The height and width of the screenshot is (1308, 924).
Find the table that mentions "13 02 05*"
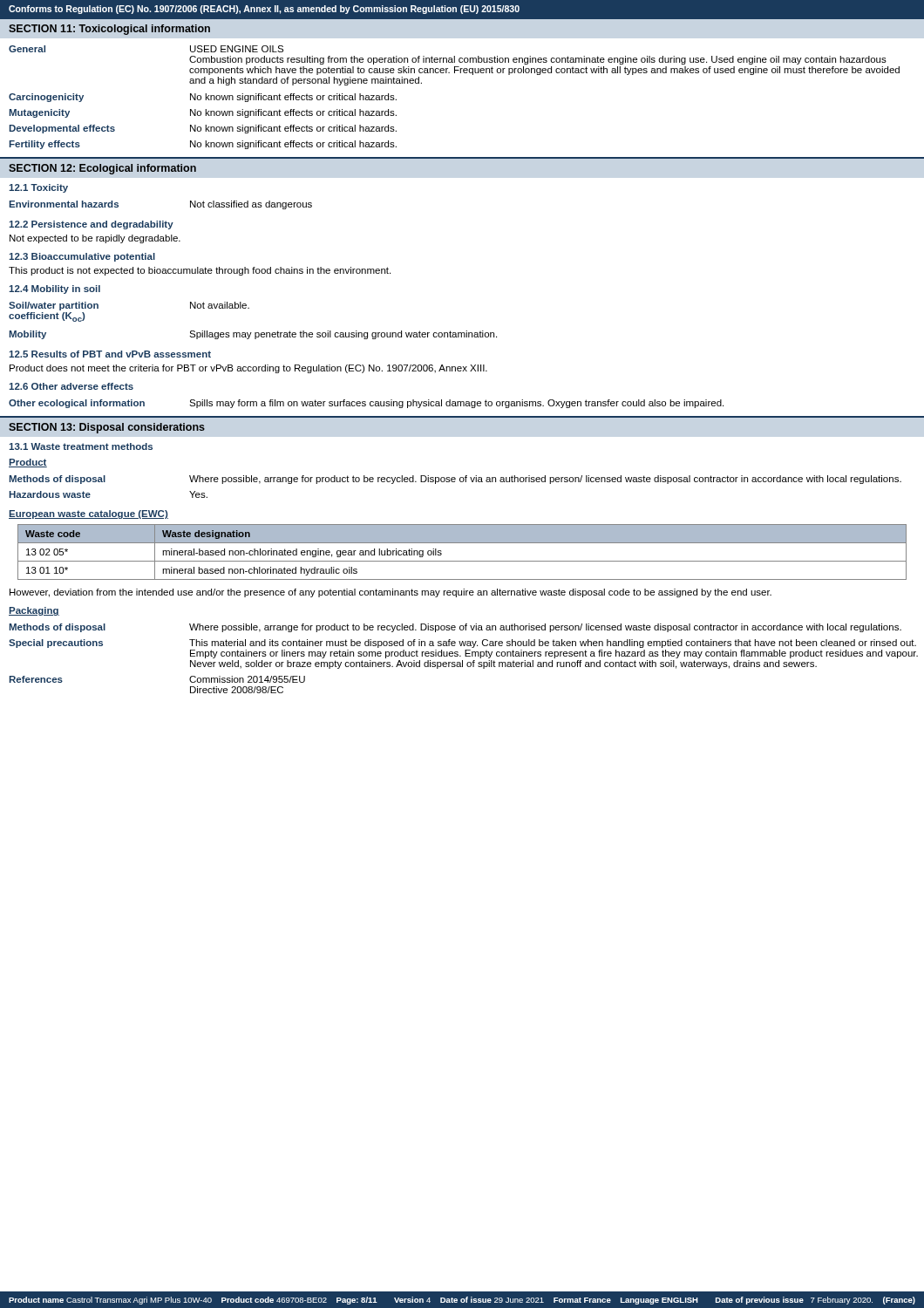point(462,552)
